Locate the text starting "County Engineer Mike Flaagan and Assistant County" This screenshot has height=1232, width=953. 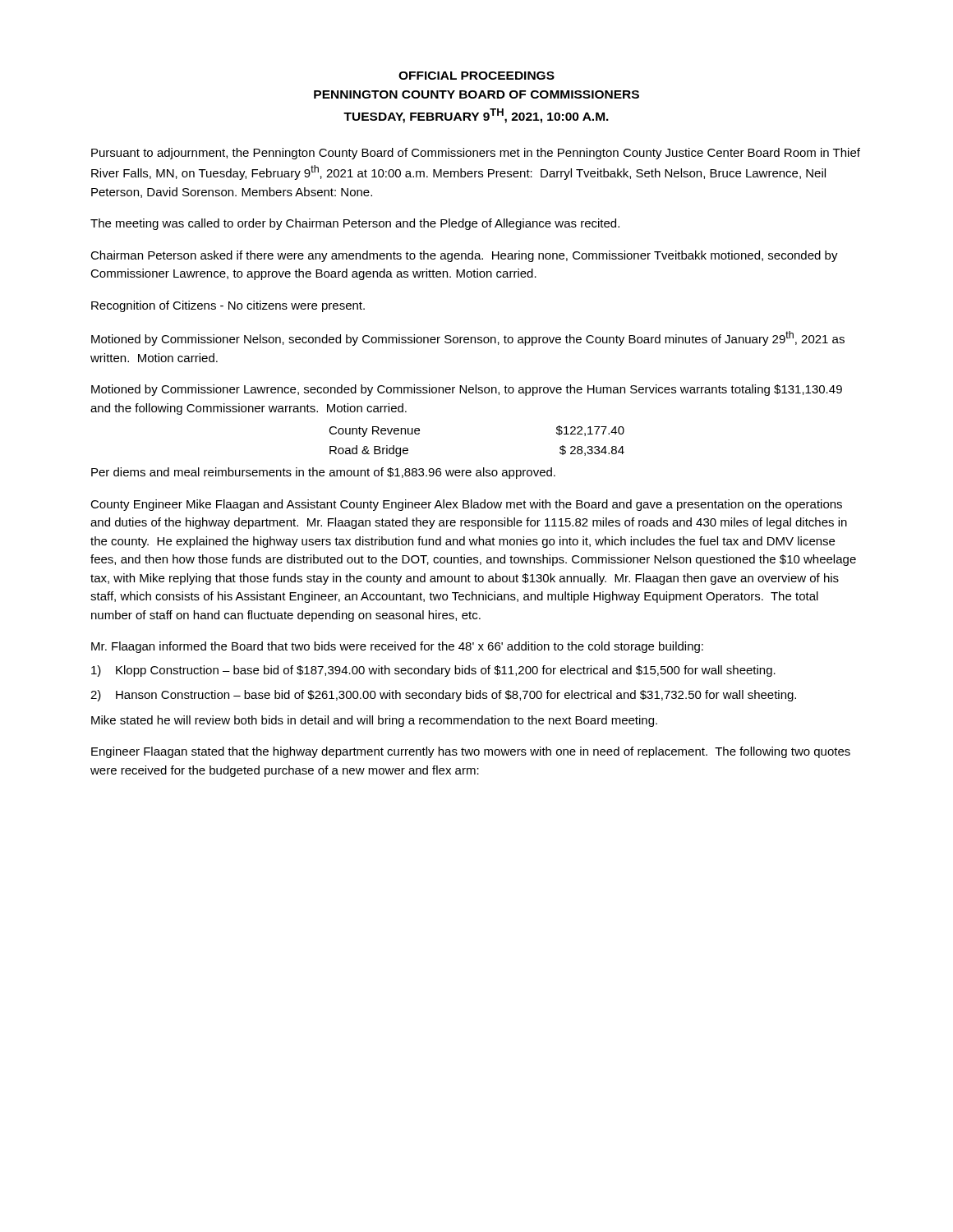473,559
